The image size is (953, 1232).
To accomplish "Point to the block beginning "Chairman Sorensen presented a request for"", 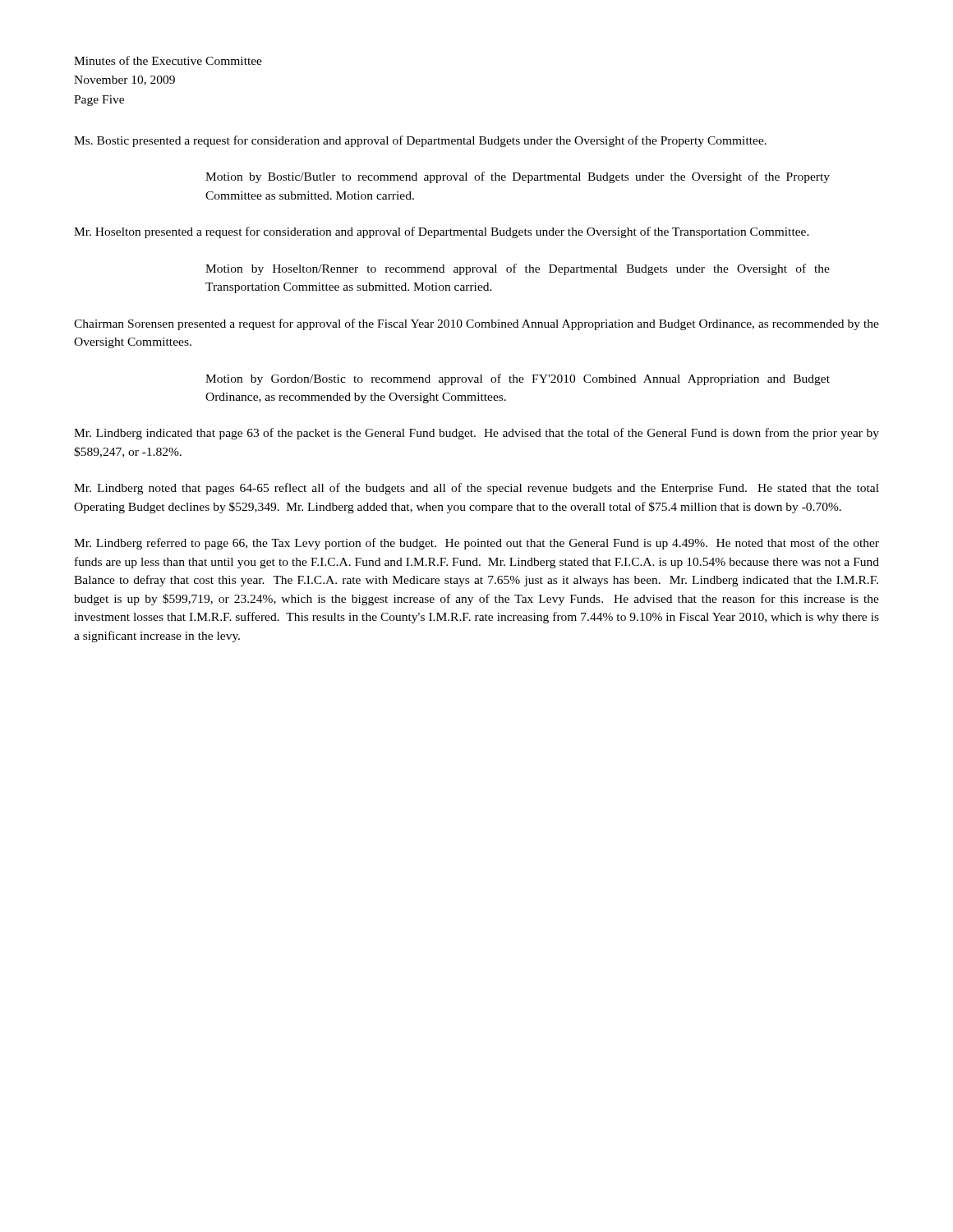I will 476,332.
